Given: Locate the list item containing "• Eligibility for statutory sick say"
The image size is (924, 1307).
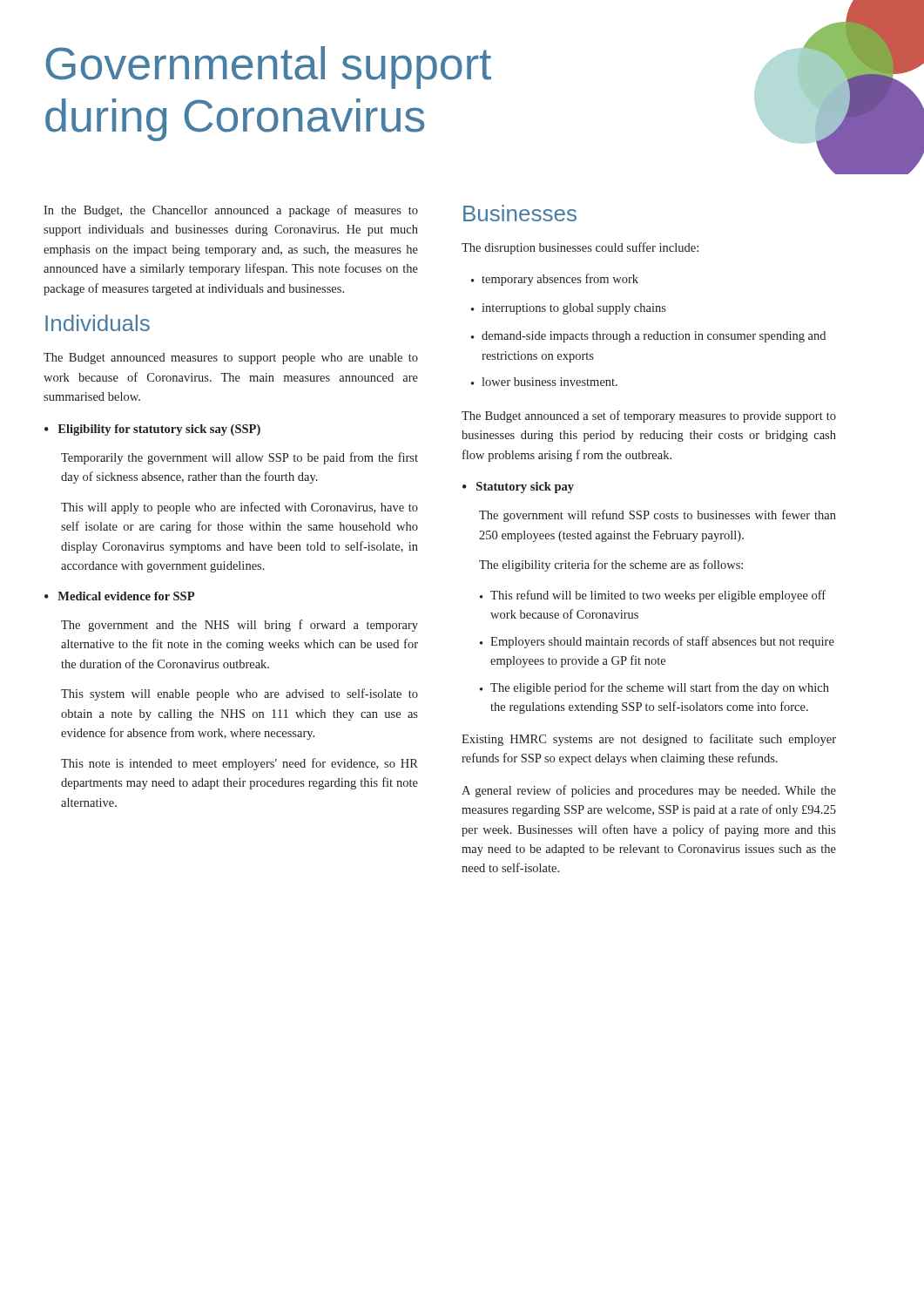Looking at the screenshot, I should click(152, 430).
